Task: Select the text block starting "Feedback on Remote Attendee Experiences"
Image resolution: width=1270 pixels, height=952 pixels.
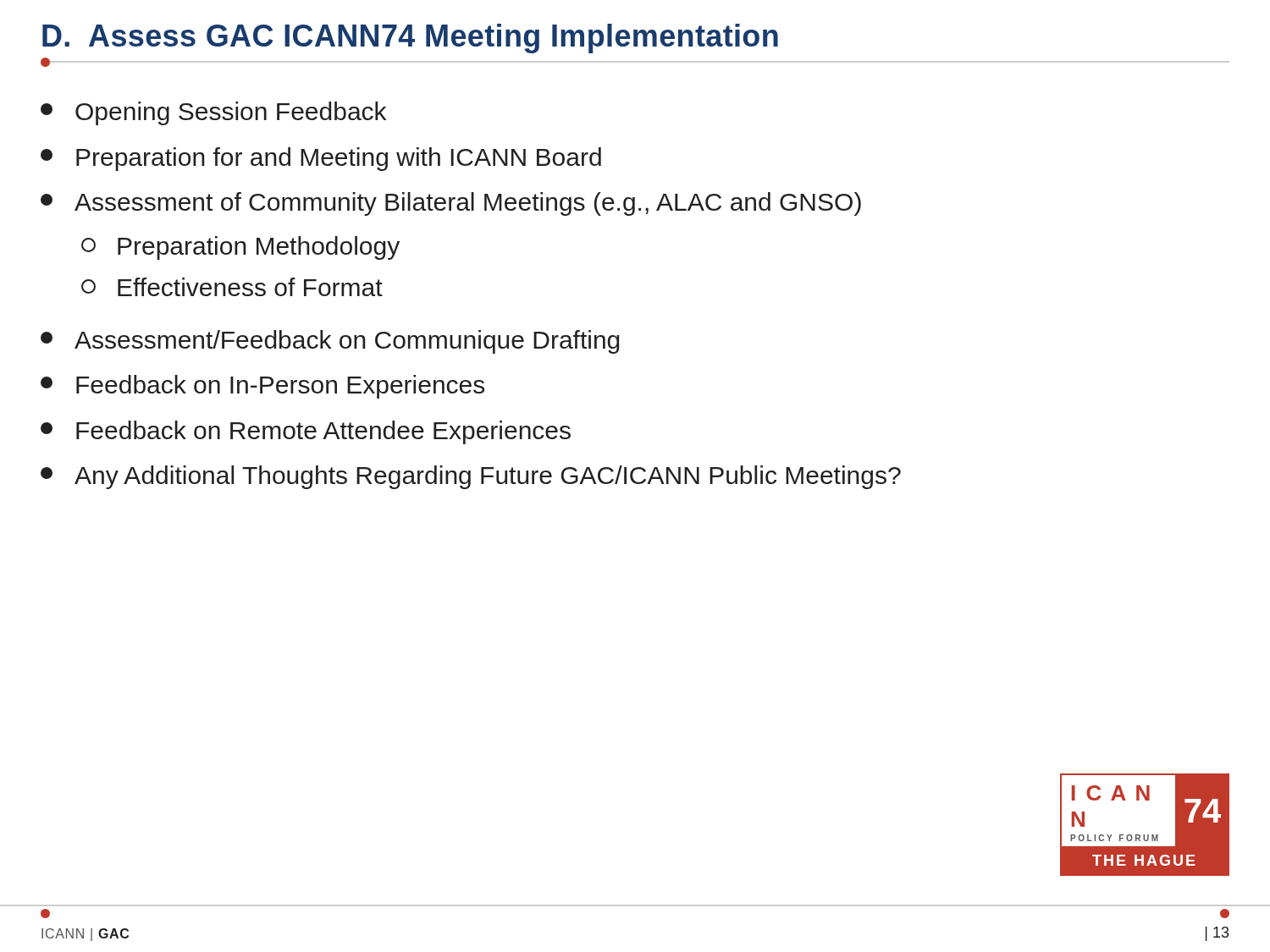Action: (x=306, y=432)
